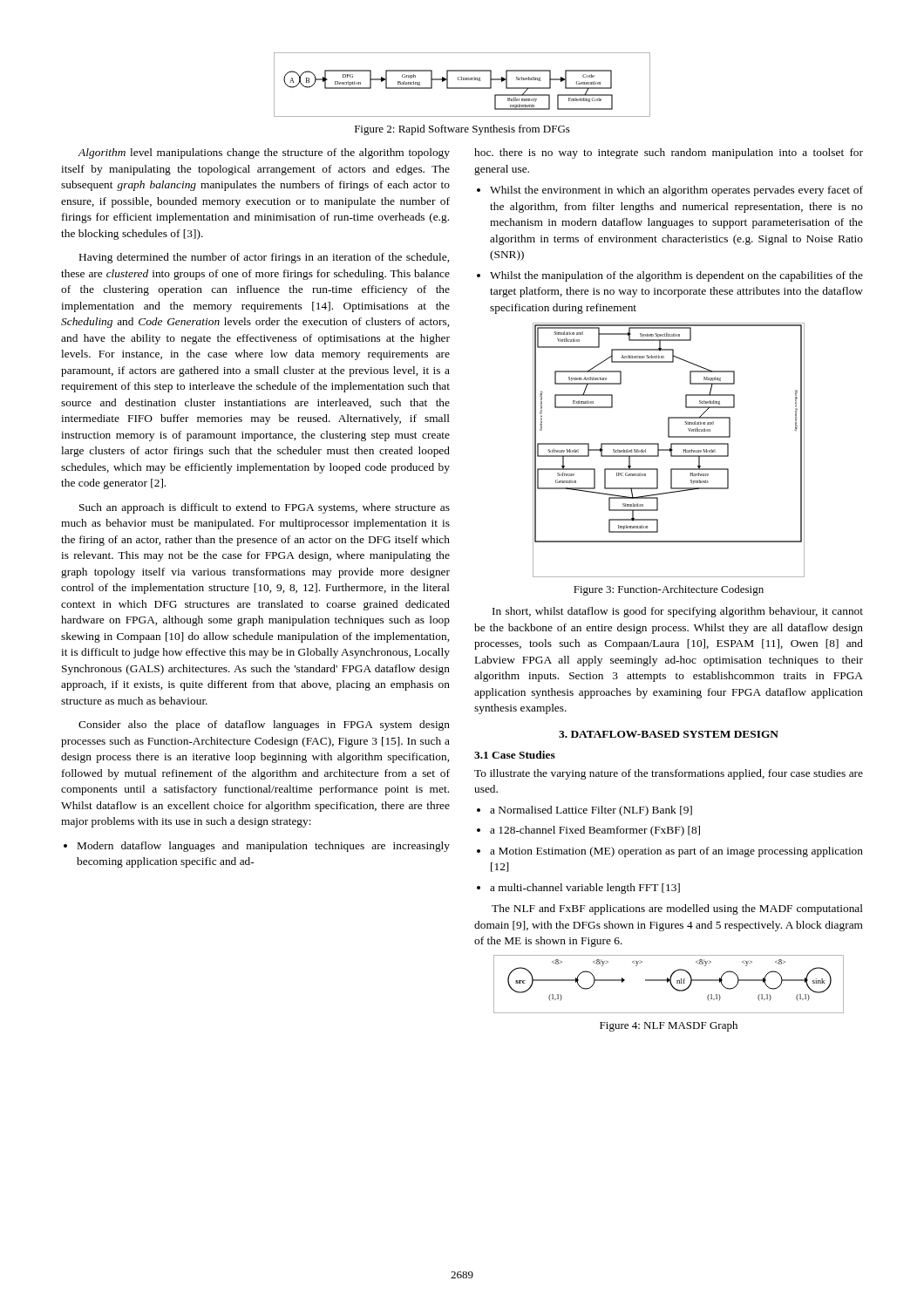
Task: Click on the text block starting "a 128-channel Fixed Beamformer (FxBF) [8]"
Action: point(595,830)
